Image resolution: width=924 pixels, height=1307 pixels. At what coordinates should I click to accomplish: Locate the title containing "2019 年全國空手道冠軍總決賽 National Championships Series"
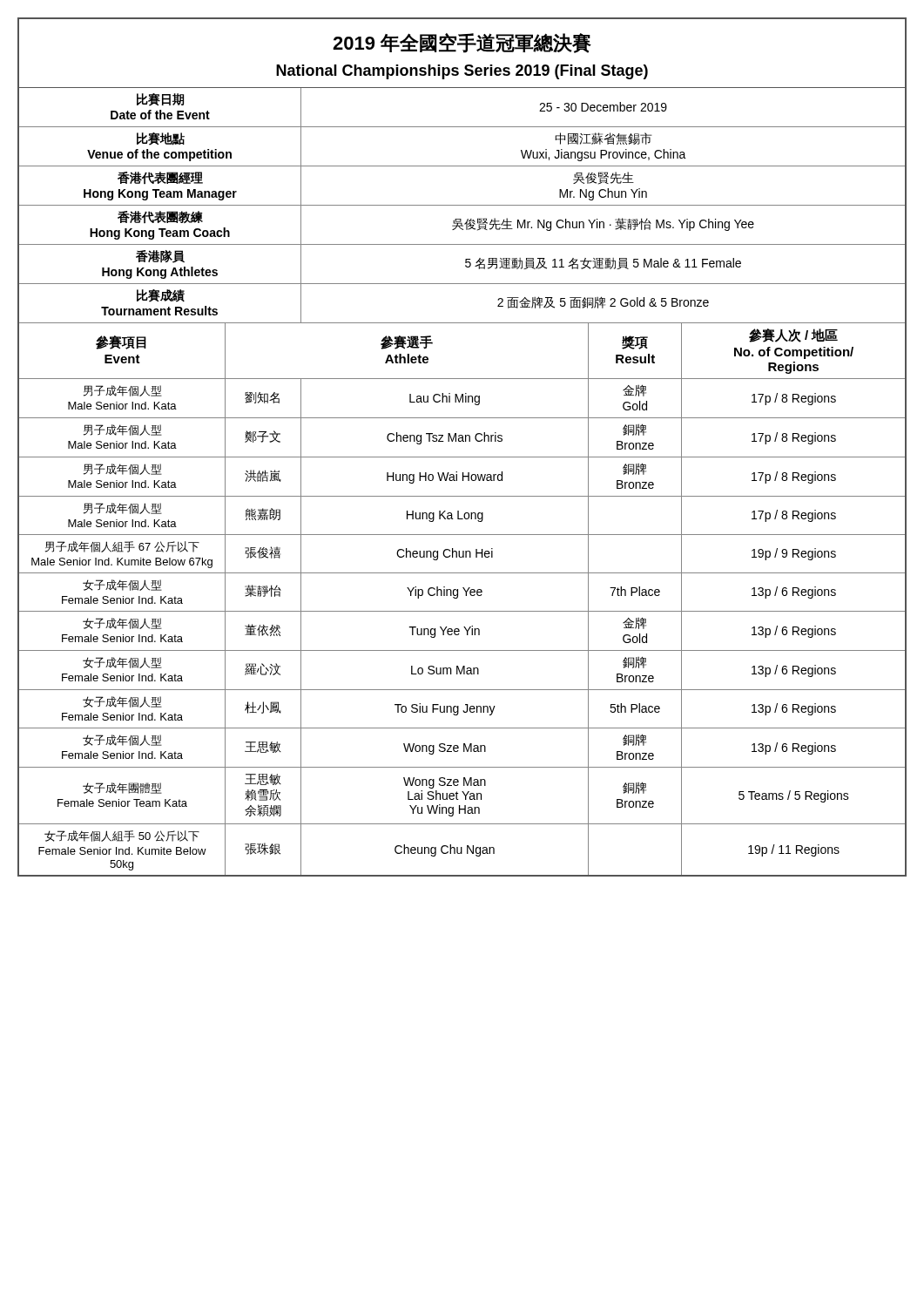462,447
